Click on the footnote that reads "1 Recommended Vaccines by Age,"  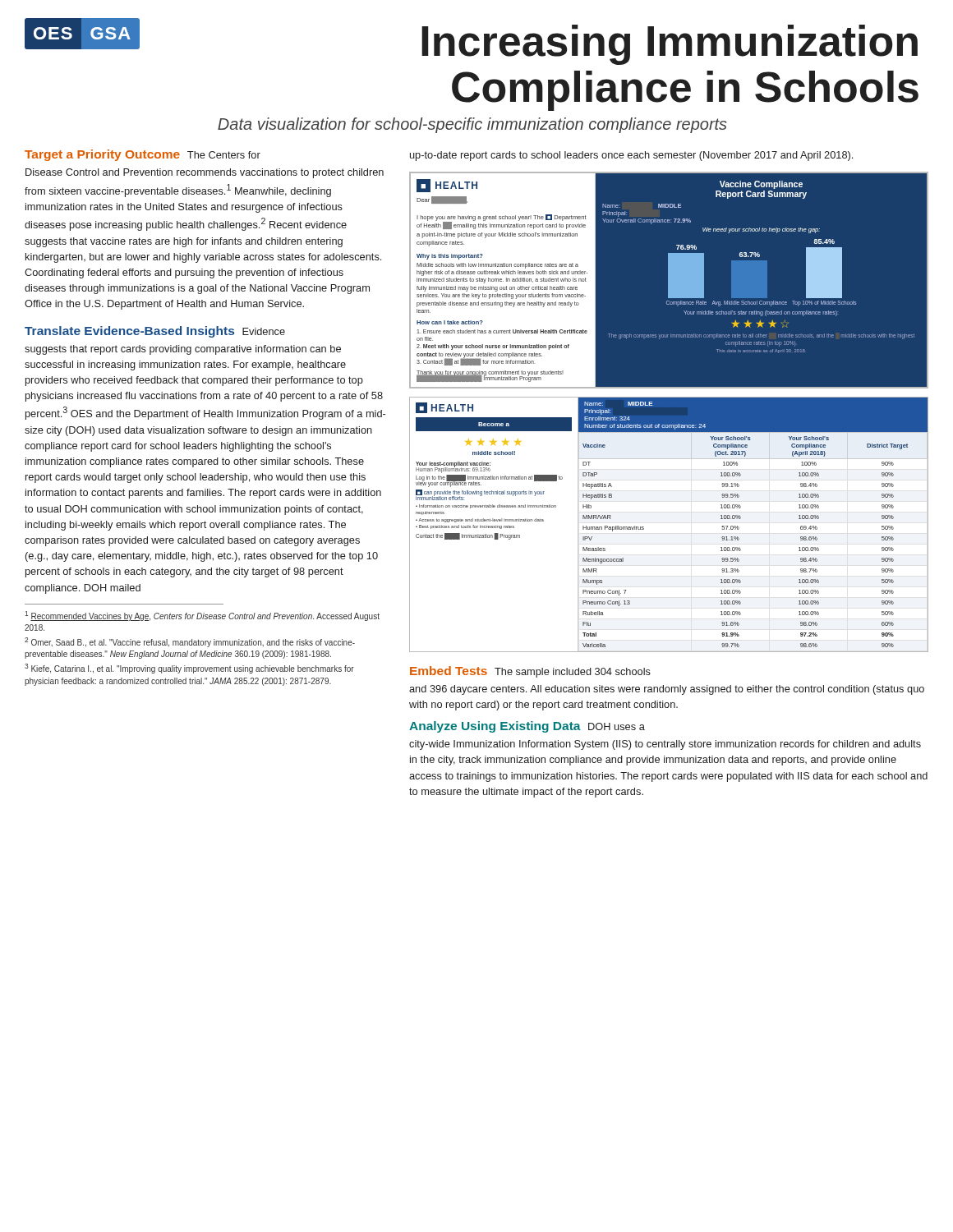click(x=202, y=621)
